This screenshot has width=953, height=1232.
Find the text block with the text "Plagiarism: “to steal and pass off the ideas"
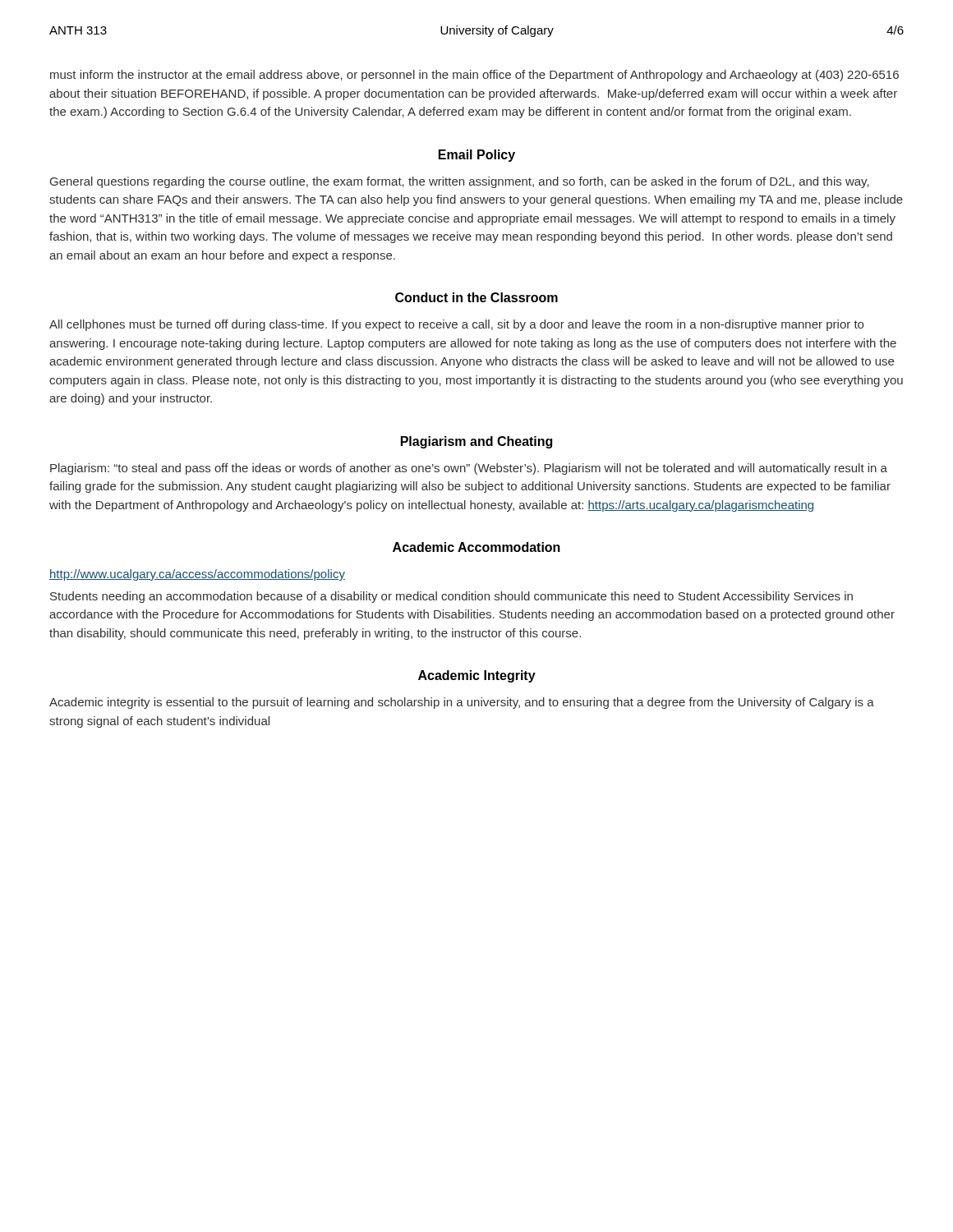tap(470, 486)
